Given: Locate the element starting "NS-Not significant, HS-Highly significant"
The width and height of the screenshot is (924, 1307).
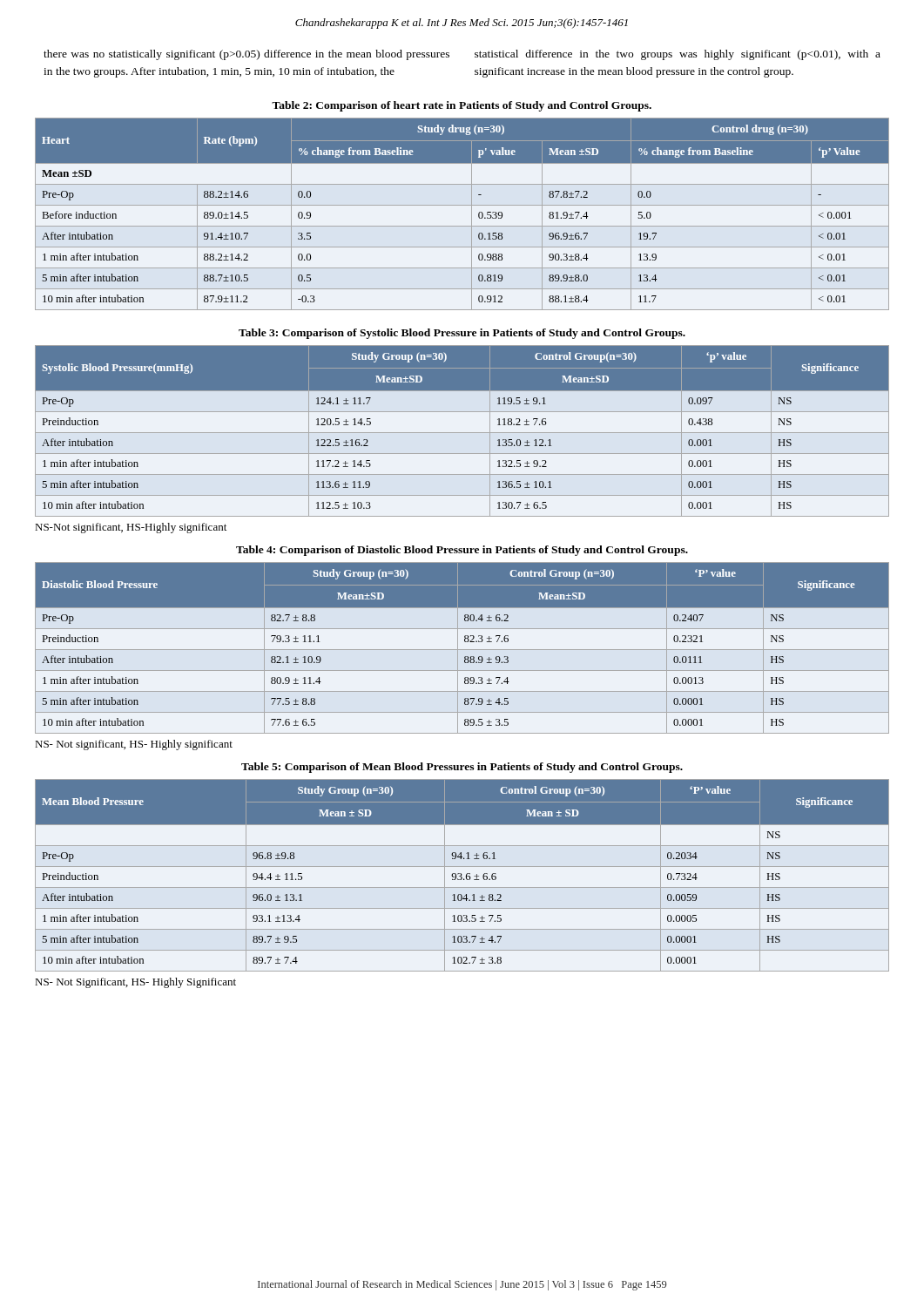Looking at the screenshot, I should [x=131, y=527].
